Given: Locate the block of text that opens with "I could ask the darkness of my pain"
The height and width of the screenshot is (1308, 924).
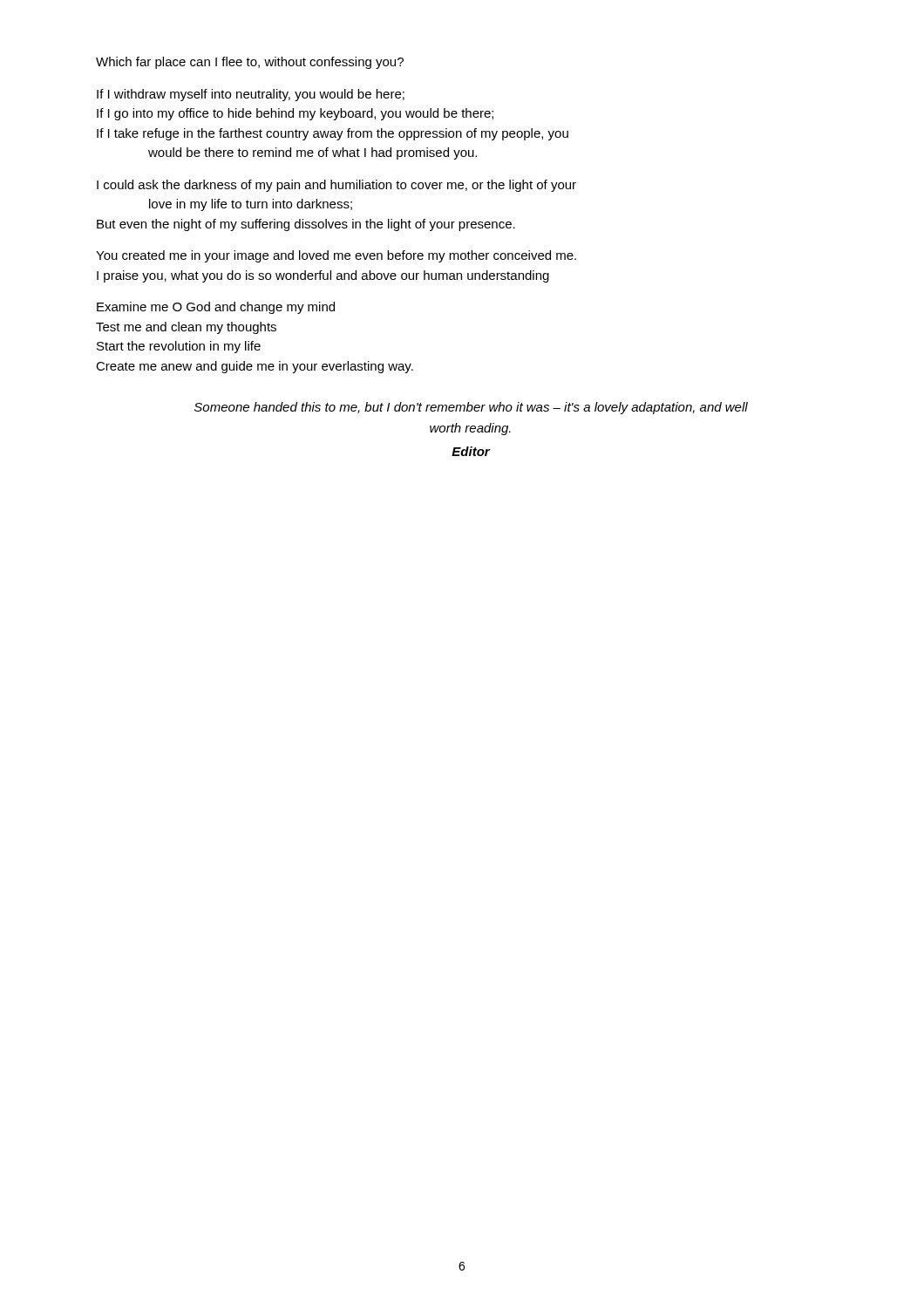Looking at the screenshot, I should (x=336, y=204).
